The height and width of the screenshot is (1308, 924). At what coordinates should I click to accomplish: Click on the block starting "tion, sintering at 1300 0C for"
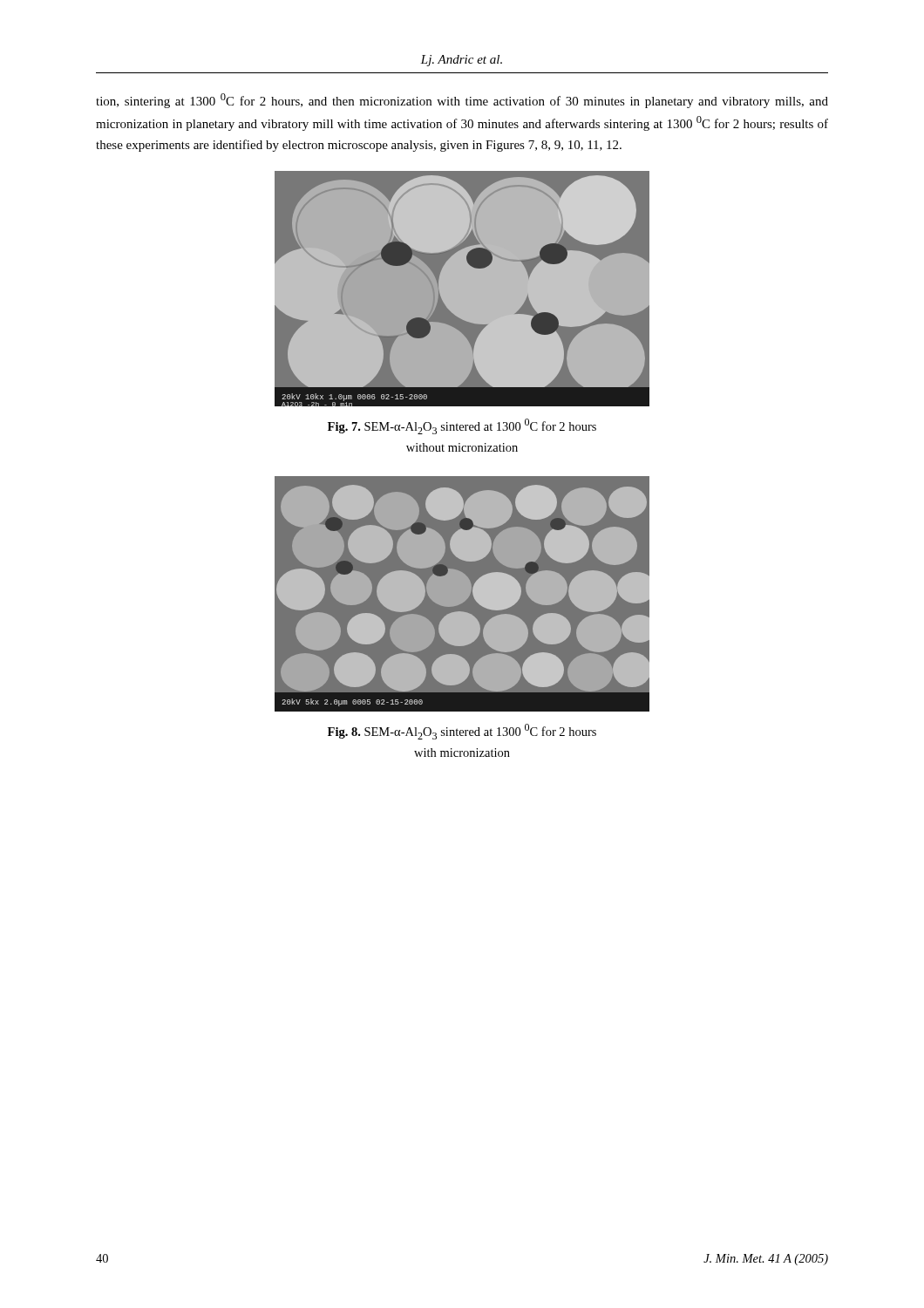coord(462,121)
